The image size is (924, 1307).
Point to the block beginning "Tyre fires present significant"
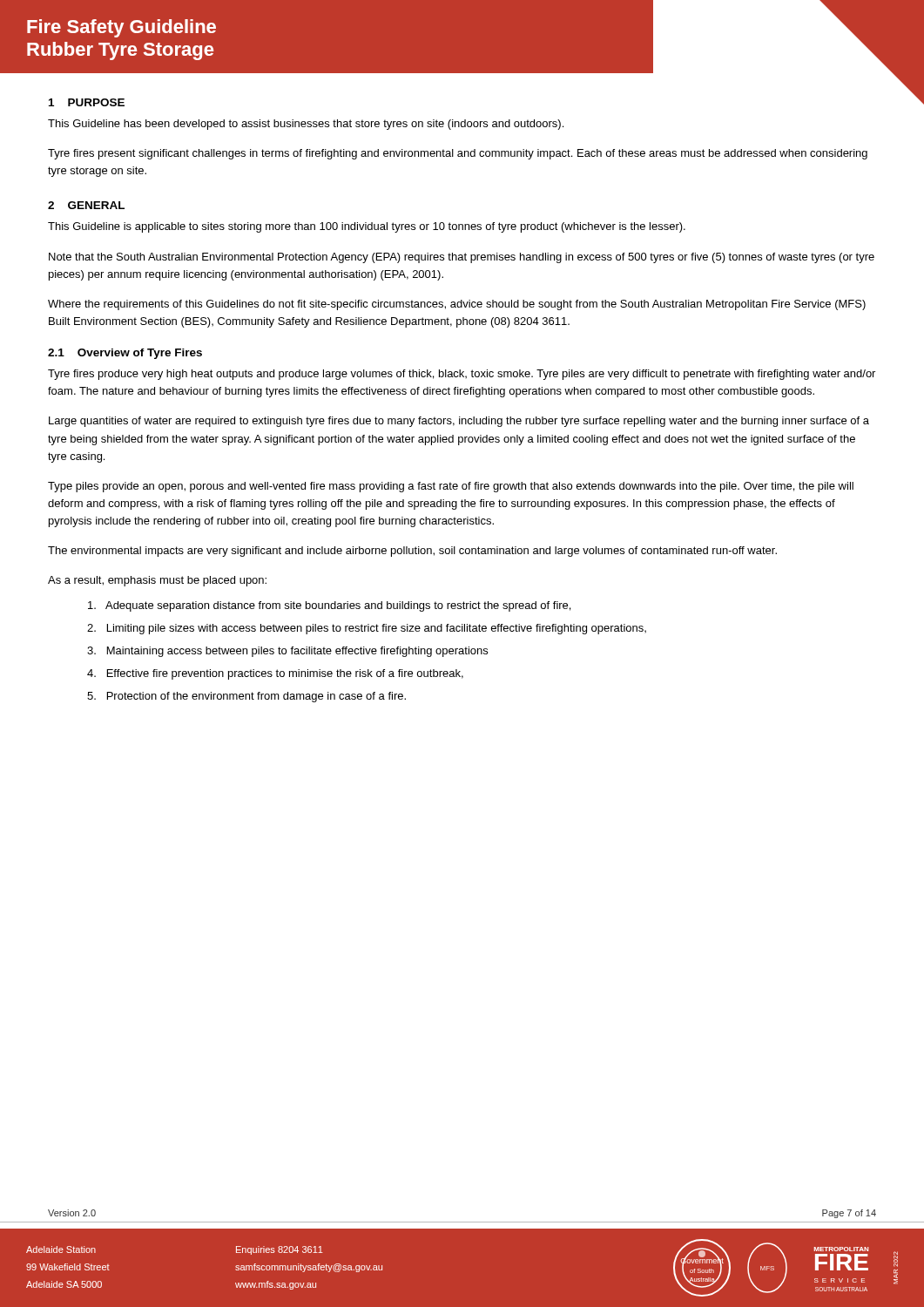(x=458, y=162)
